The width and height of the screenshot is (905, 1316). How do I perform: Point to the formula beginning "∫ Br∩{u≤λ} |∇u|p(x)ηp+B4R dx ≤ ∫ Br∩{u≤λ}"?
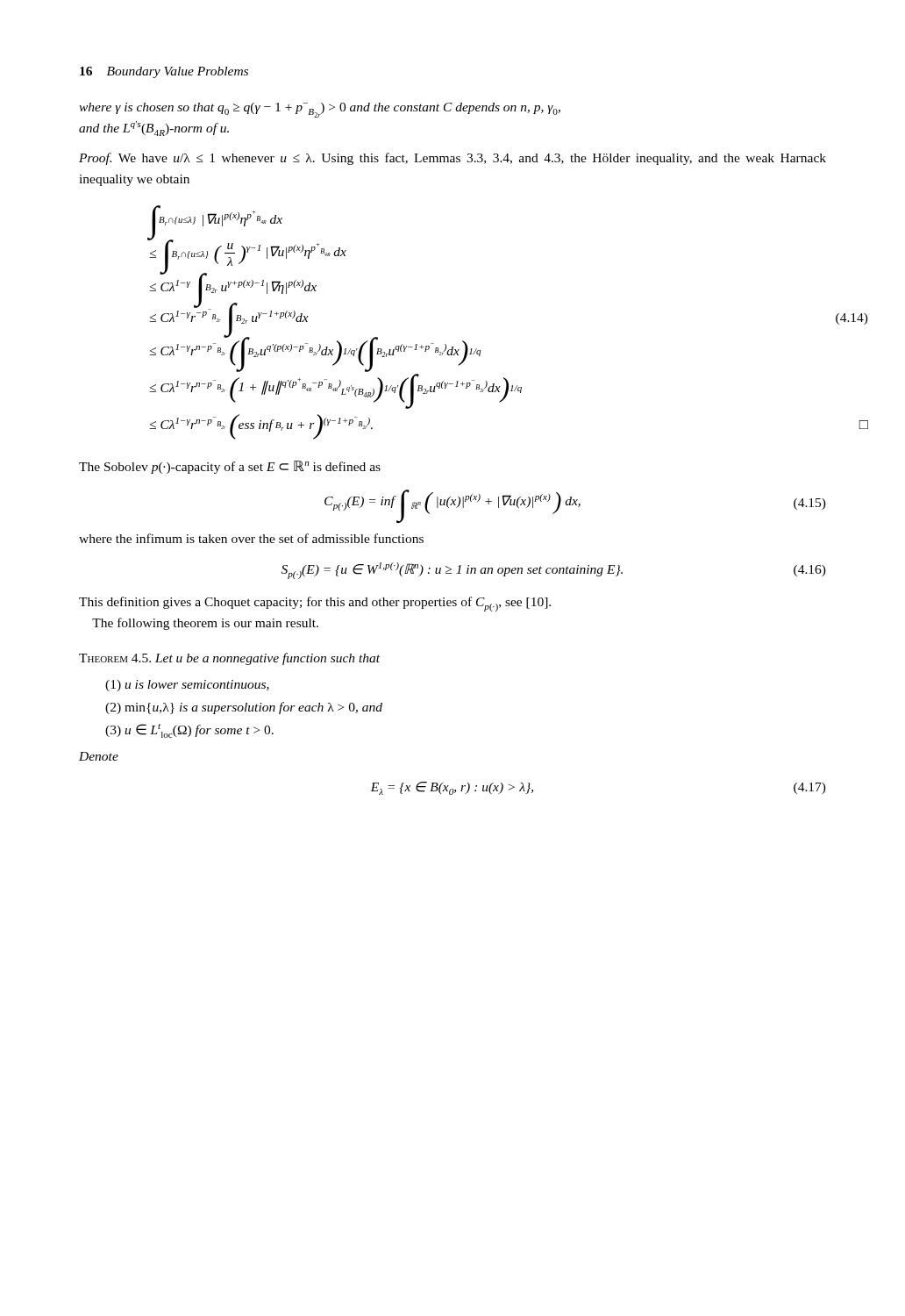coord(314,290)
